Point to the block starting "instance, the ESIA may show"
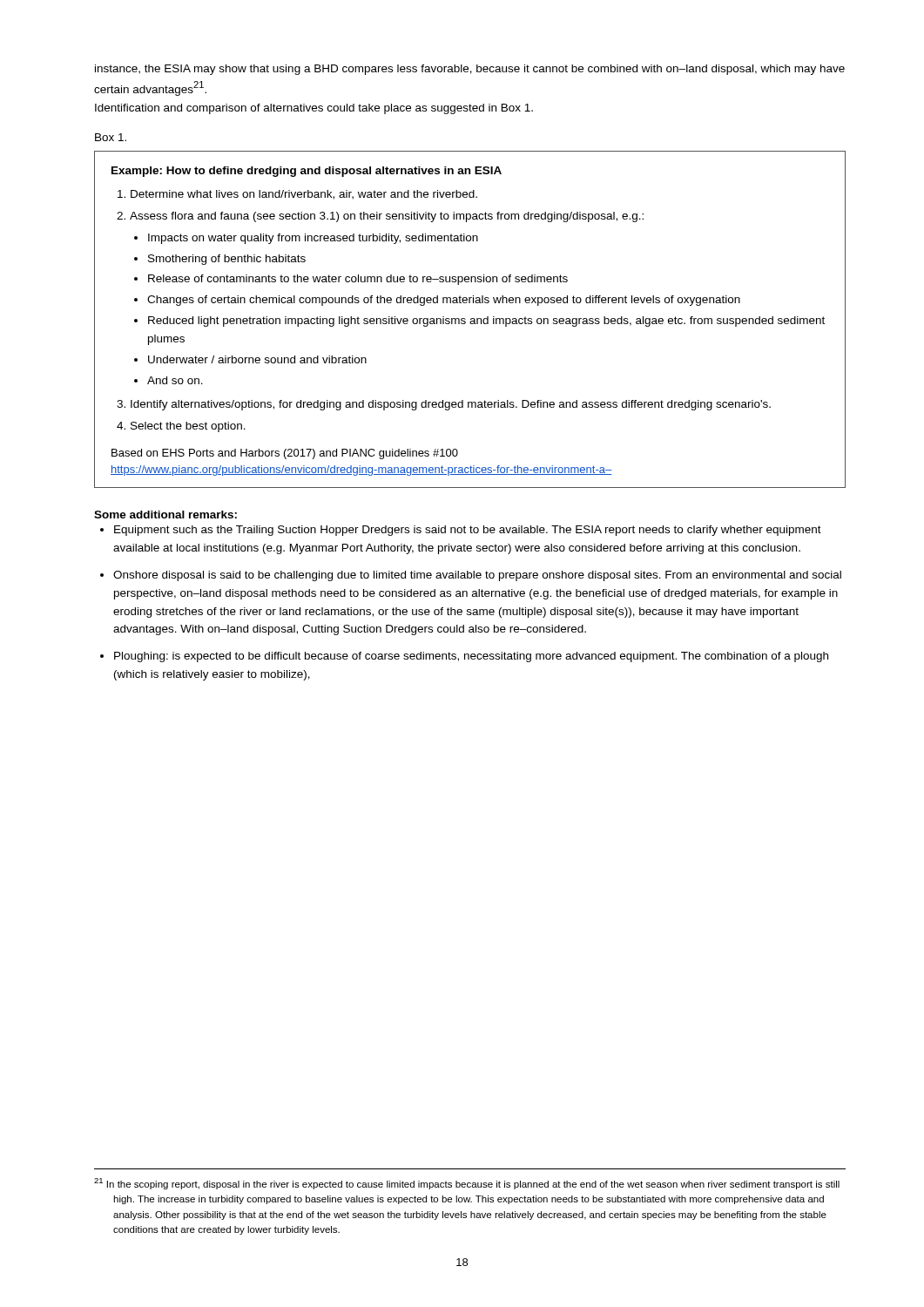 470,70
